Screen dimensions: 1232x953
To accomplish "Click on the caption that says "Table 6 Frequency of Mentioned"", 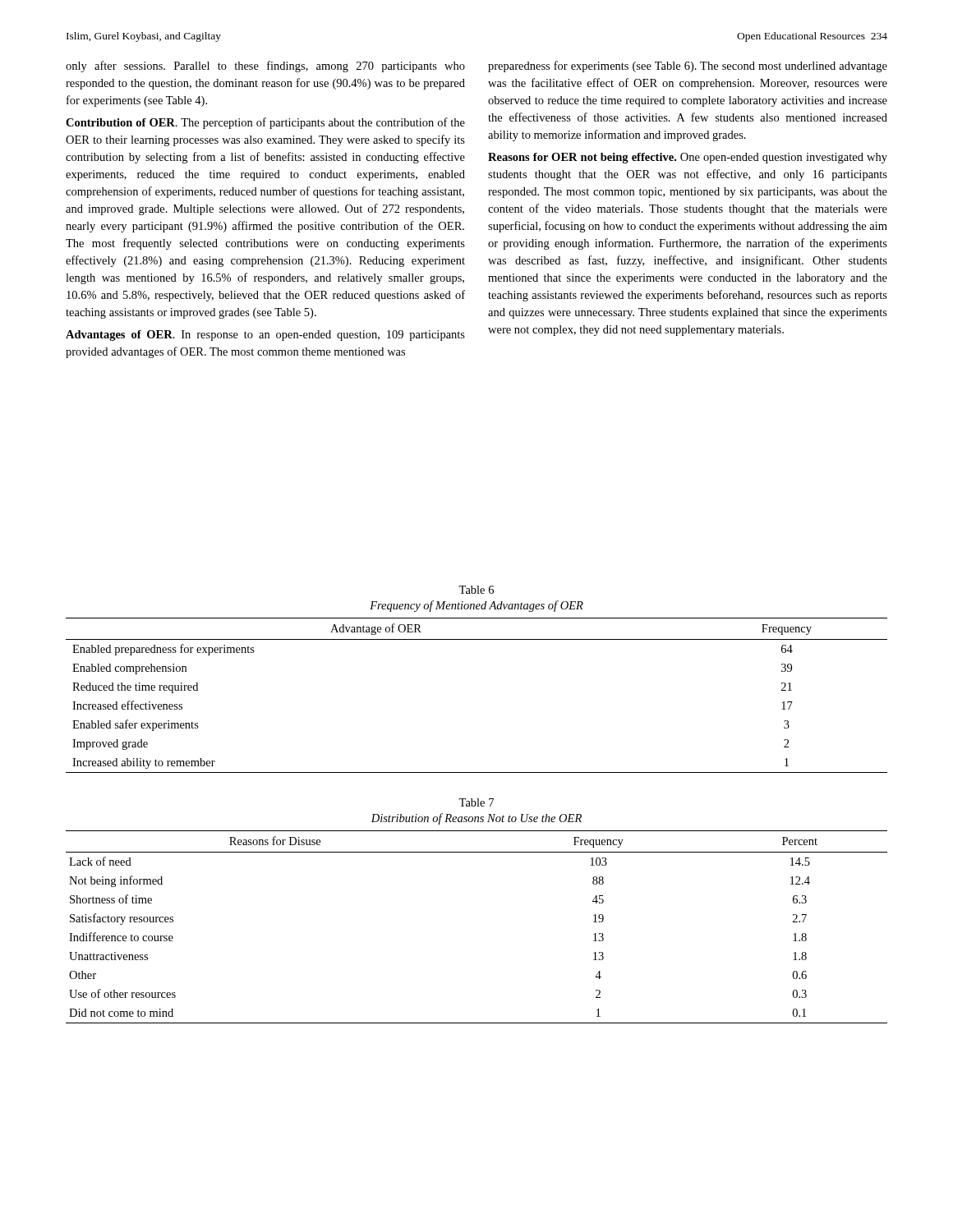I will click(476, 598).
